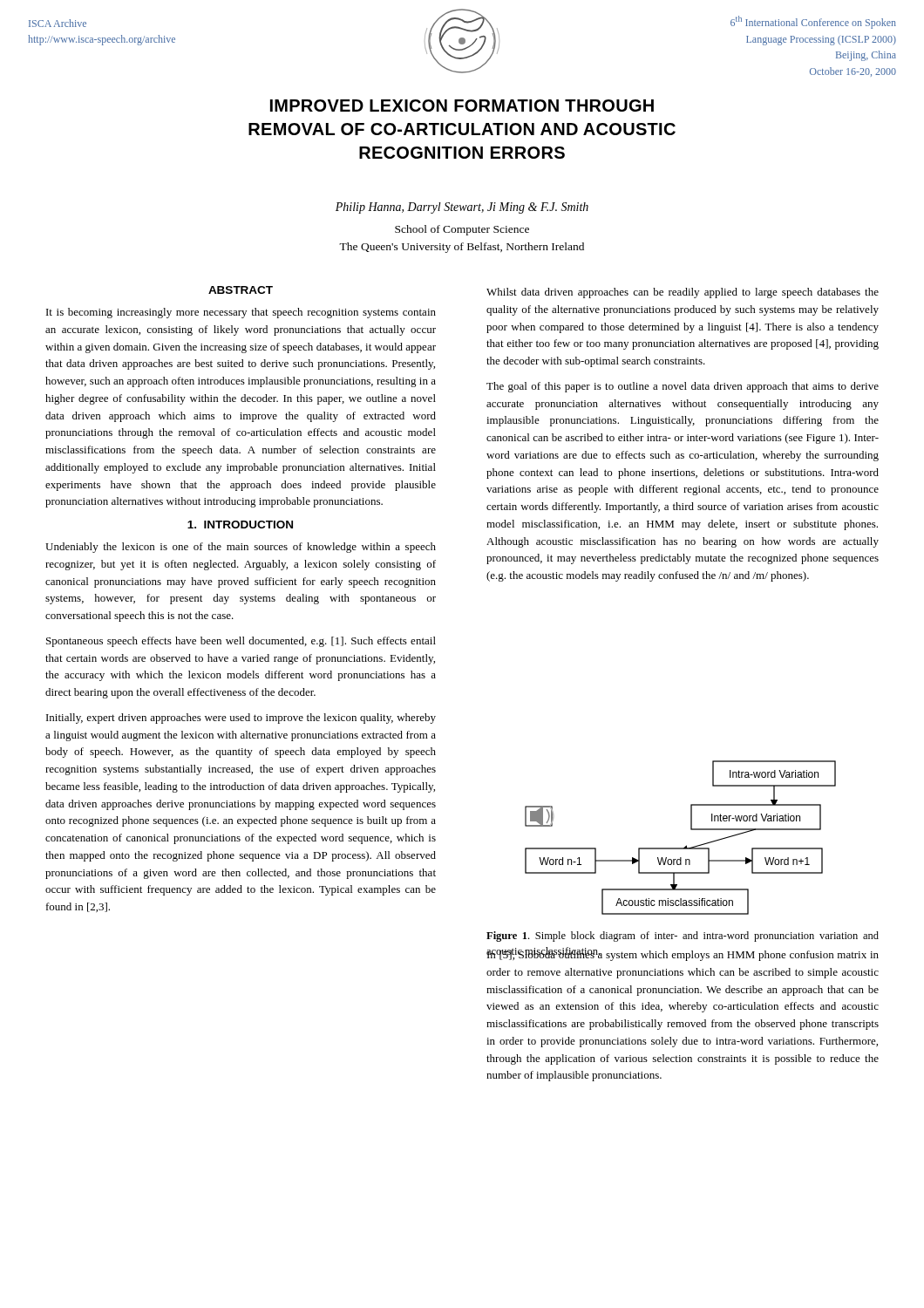This screenshot has width=924, height=1308.
Task: Click the caption that begins "Figure 1. Simple block diagram of inter- and"
Action: [x=683, y=943]
